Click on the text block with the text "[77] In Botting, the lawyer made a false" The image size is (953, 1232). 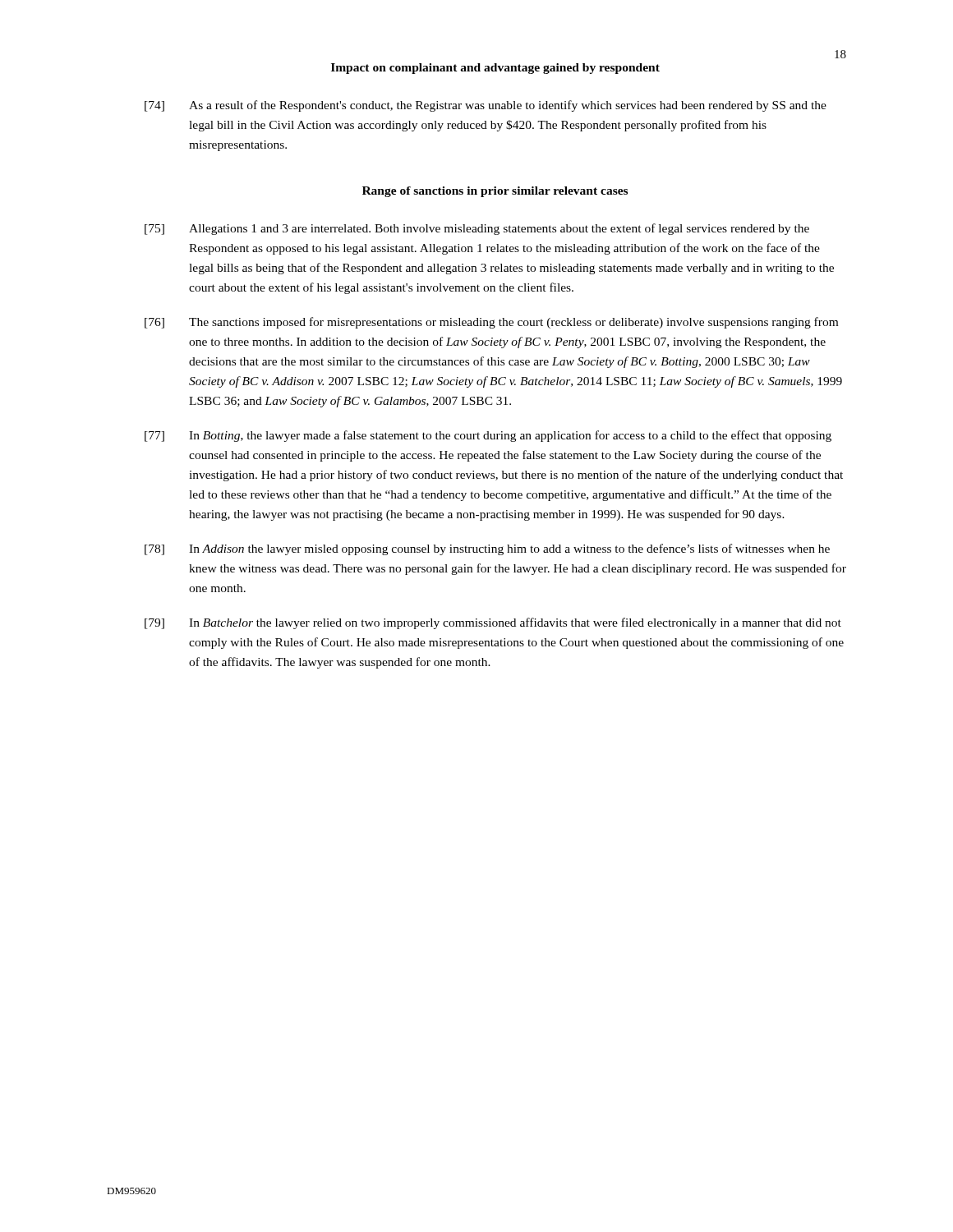[x=495, y=475]
